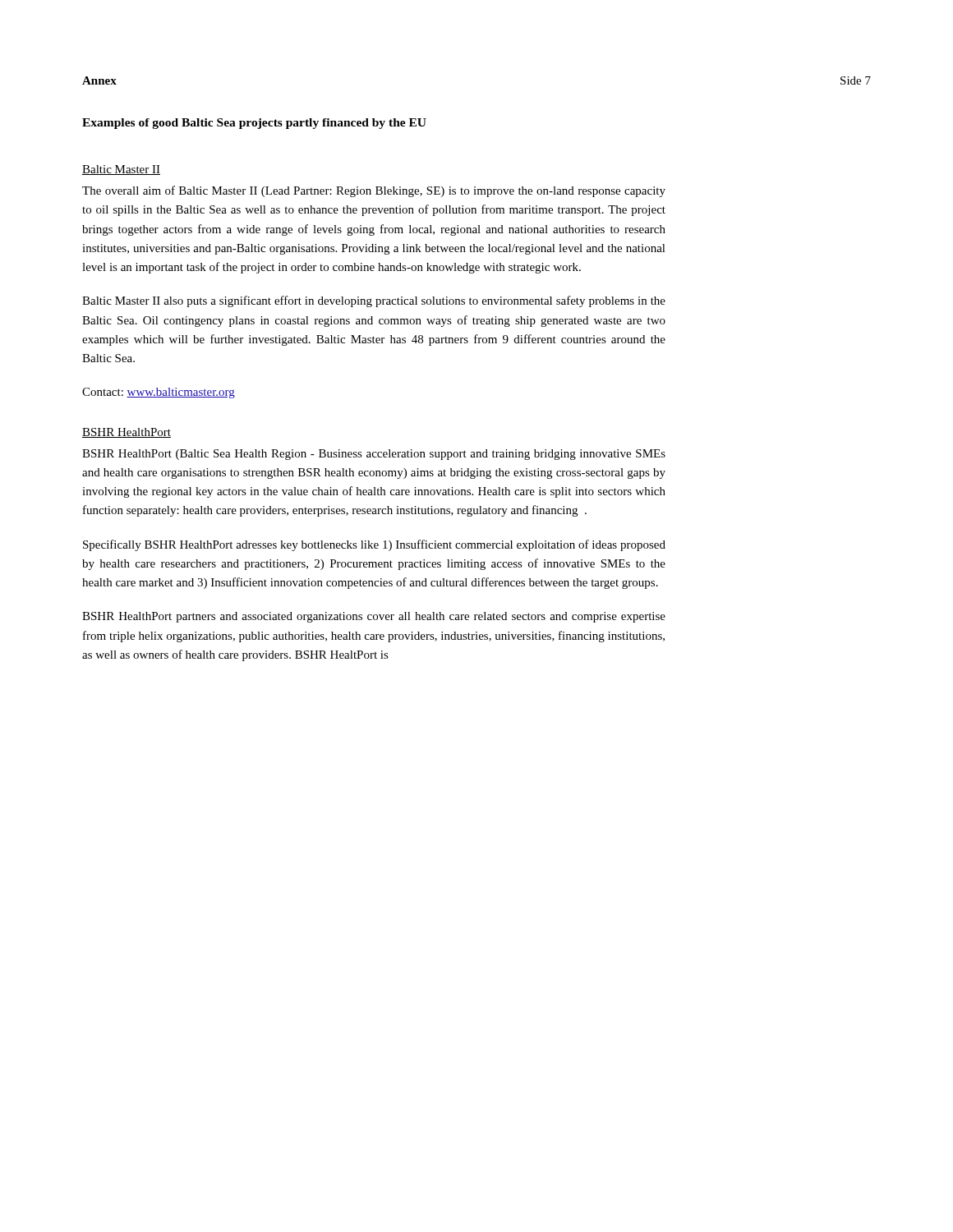Find the text starting "BSHR HealthPort (Baltic Sea Health Region -"
The image size is (953, 1232).
[374, 482]
